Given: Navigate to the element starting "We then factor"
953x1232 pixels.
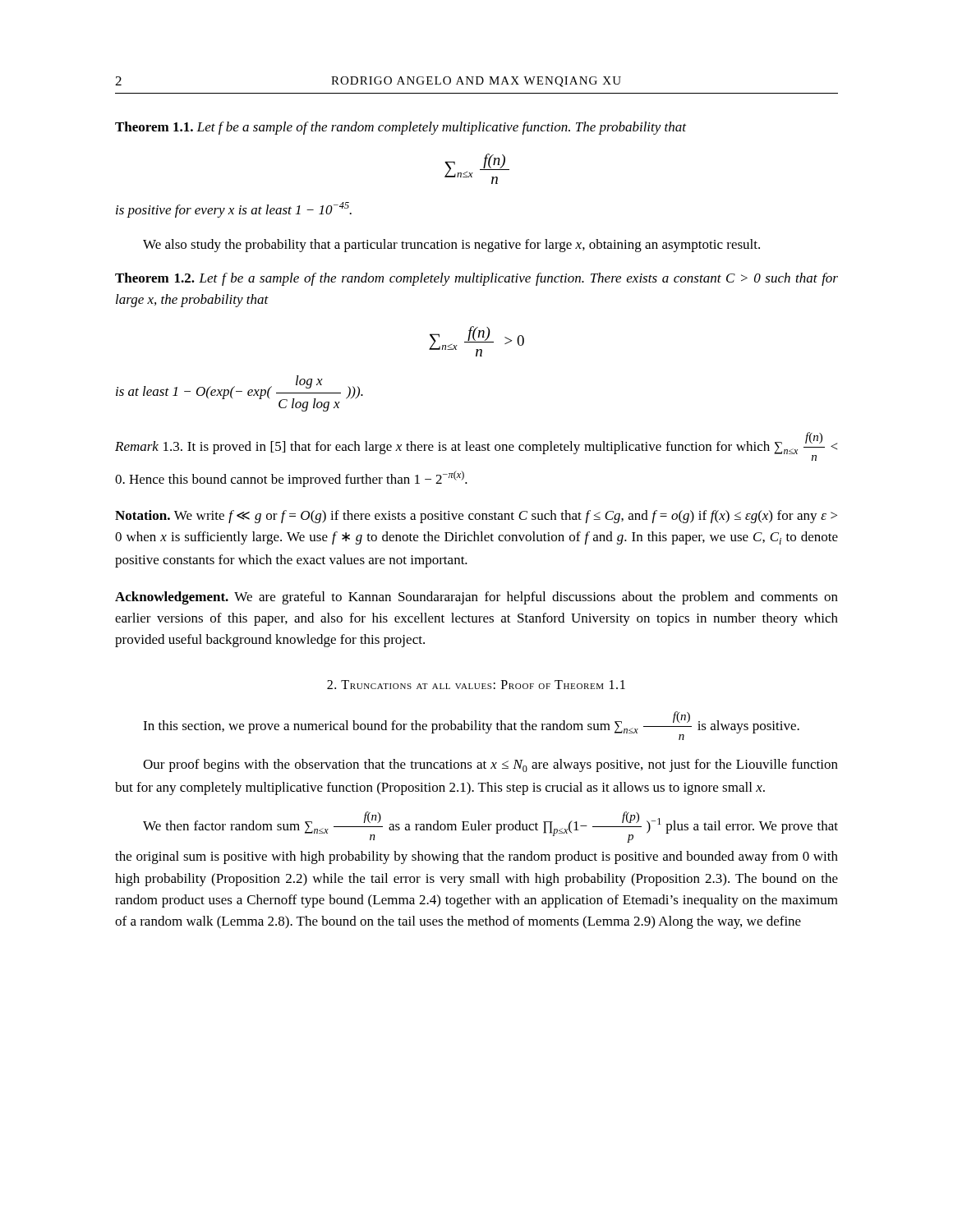Looking at the screenshot, I should tap(476, 868).
